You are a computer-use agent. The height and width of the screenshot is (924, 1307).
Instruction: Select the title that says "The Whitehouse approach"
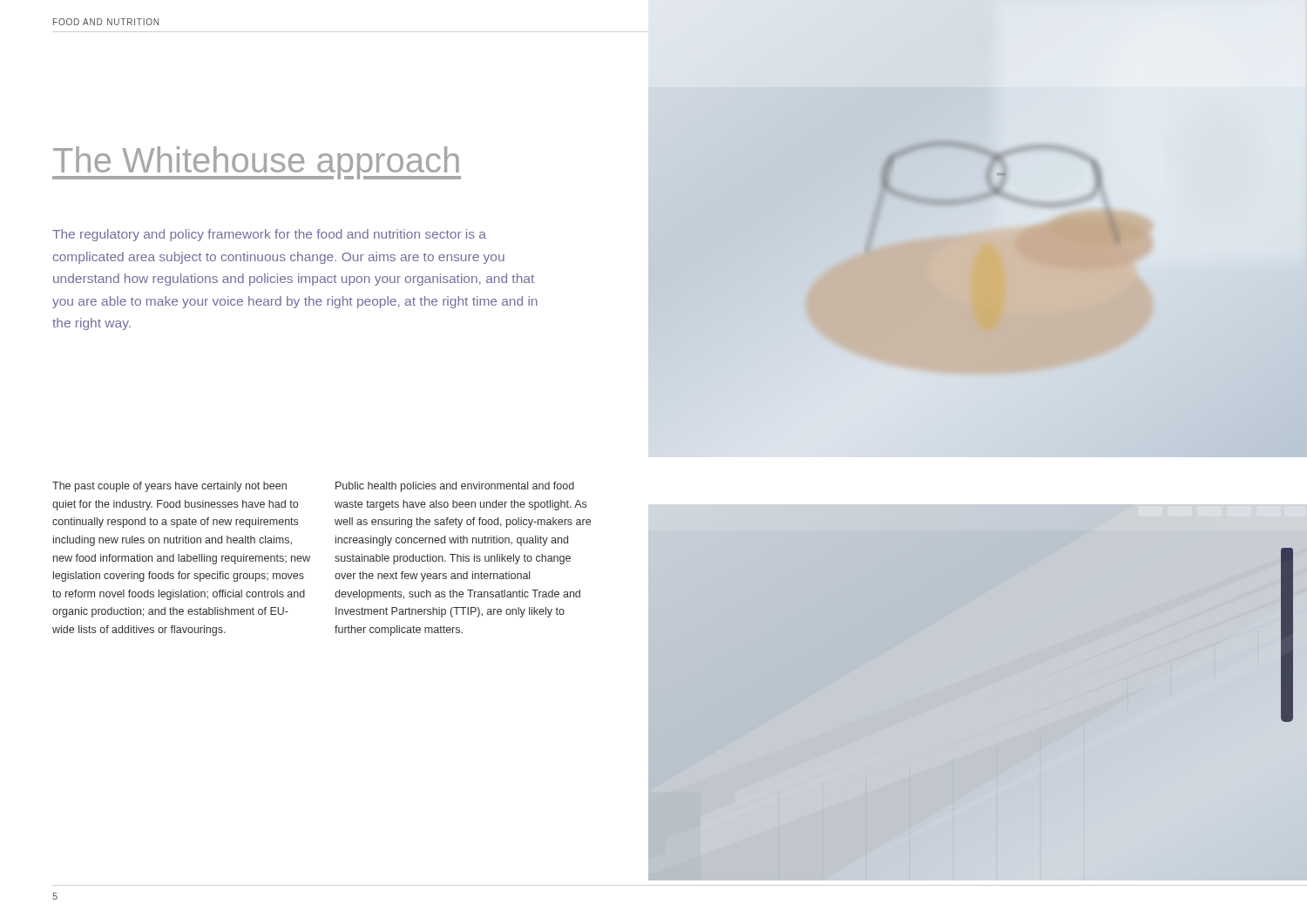[257, 160]
